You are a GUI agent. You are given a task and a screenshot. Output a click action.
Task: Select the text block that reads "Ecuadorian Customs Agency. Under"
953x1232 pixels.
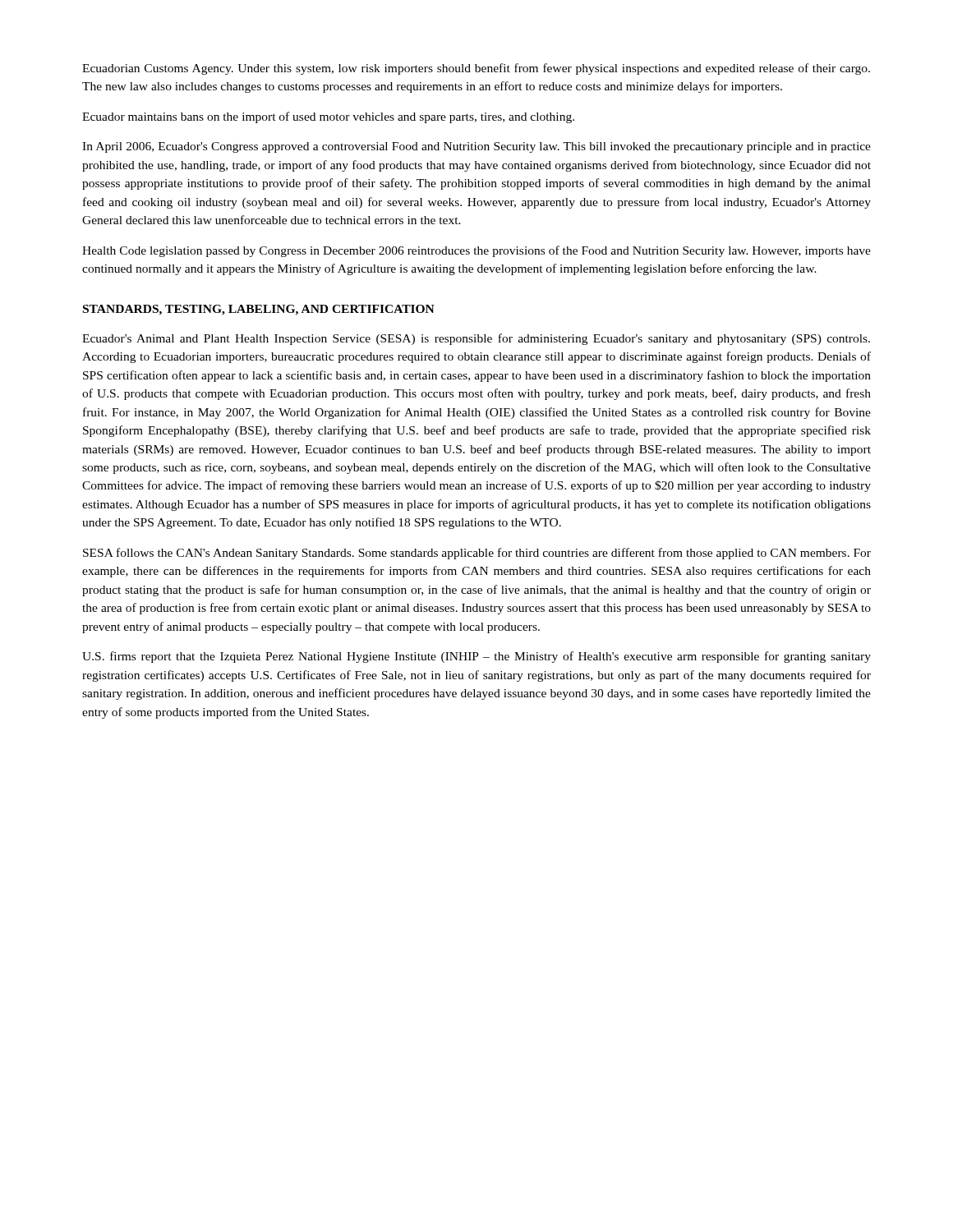click(476, 77)
